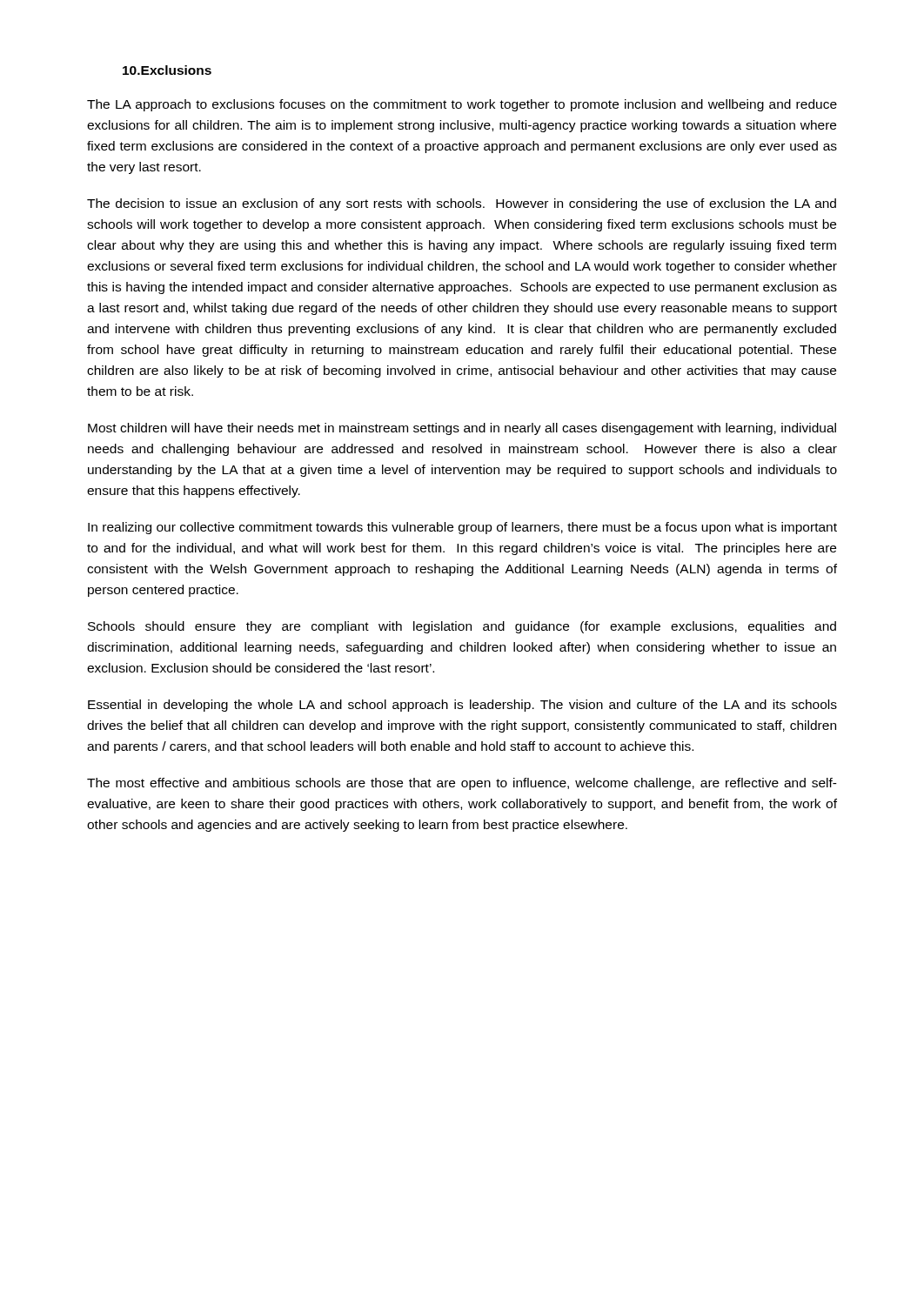Point to the block beginning "The decision to issue"

[x=462, y=297]
